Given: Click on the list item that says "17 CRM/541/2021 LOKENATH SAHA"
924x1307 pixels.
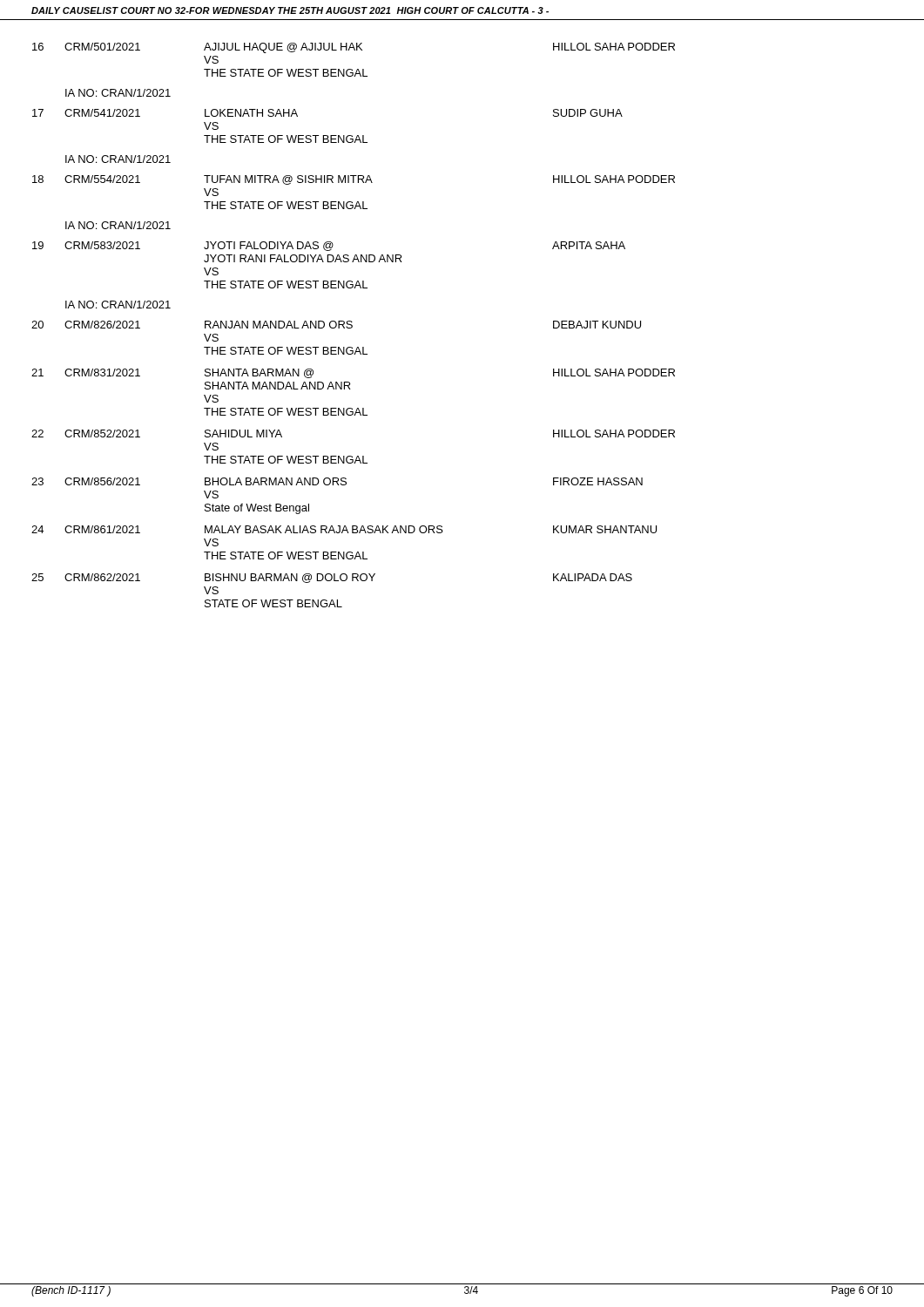Looking at the screenshot, I should click(109, 113).
